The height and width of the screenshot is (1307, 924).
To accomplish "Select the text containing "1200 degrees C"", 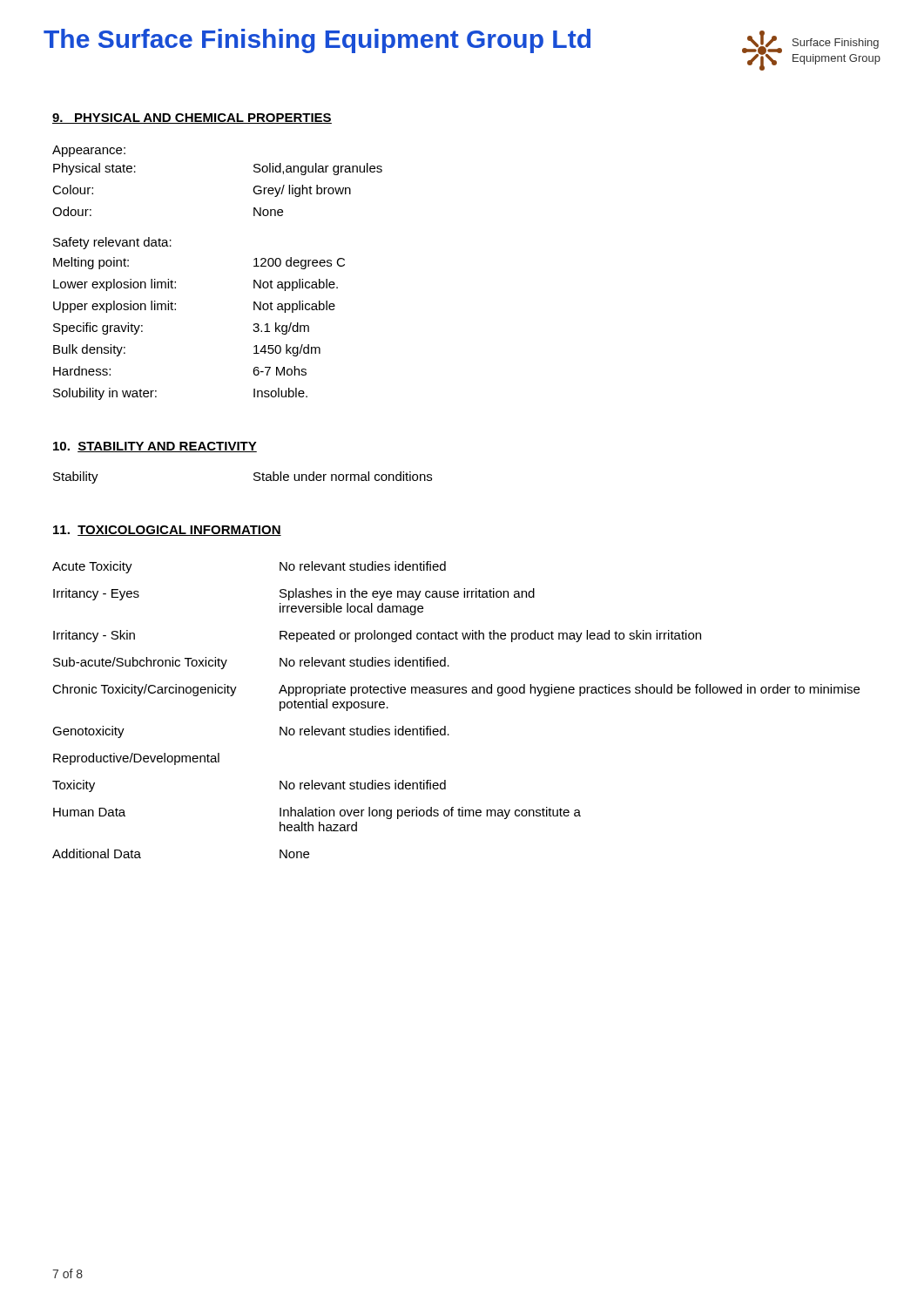I will click(299, 262).
